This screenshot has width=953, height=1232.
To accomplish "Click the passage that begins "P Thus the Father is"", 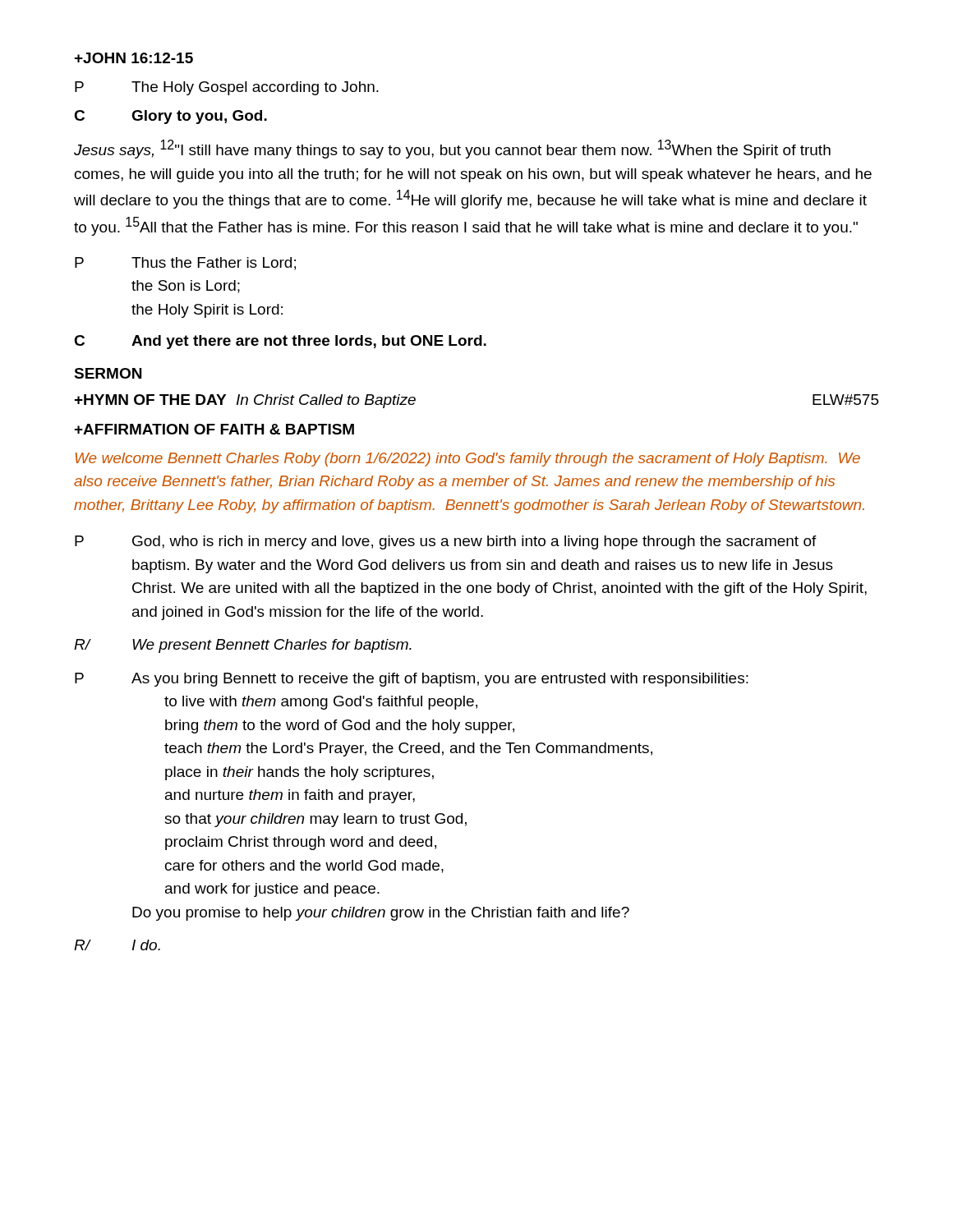I will pyautogui.click(x=185, y=264).
